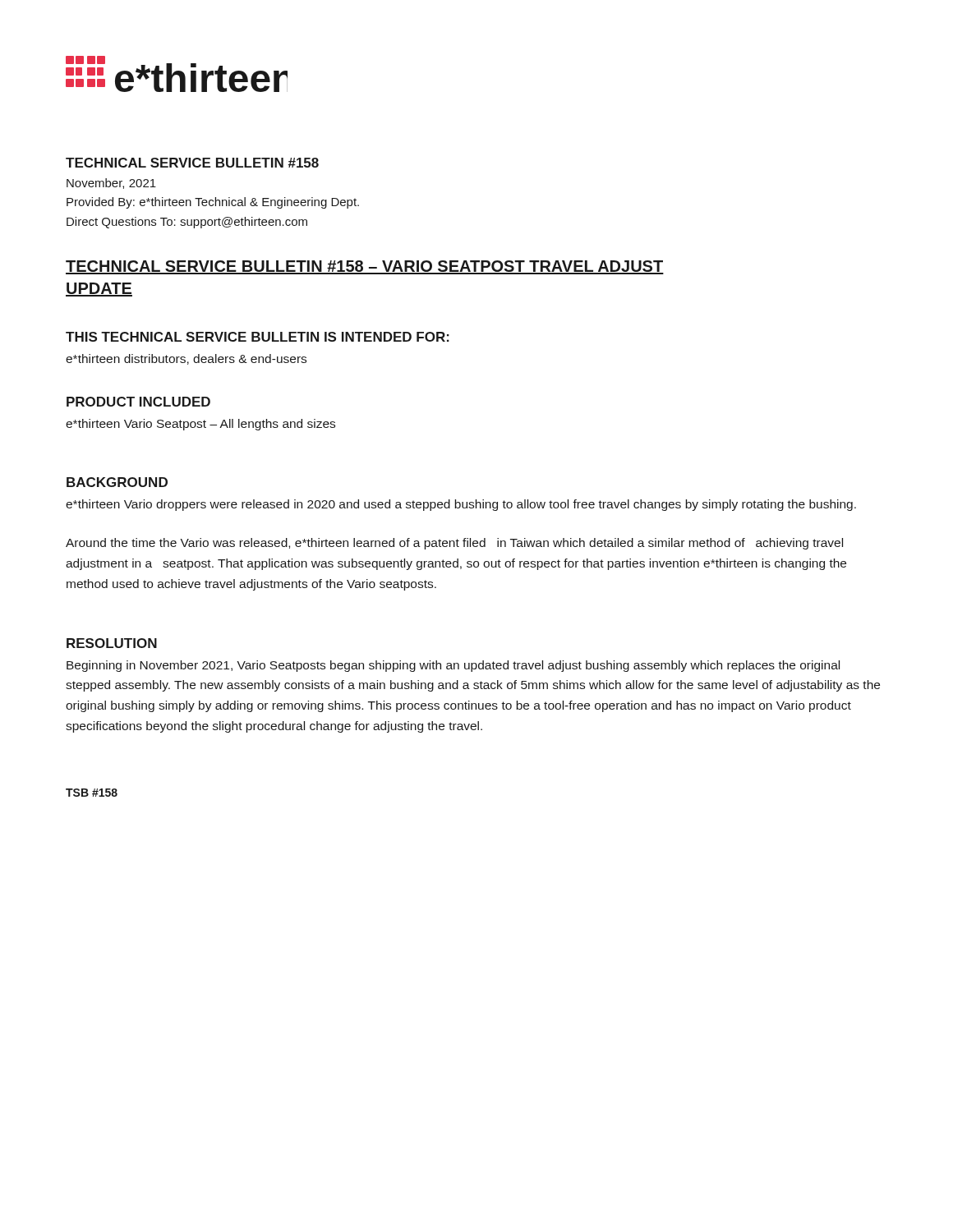Find the text block starting "e*thirteen Vario droppers were released"
The image size is (953, 1232).
pos(461,504)
